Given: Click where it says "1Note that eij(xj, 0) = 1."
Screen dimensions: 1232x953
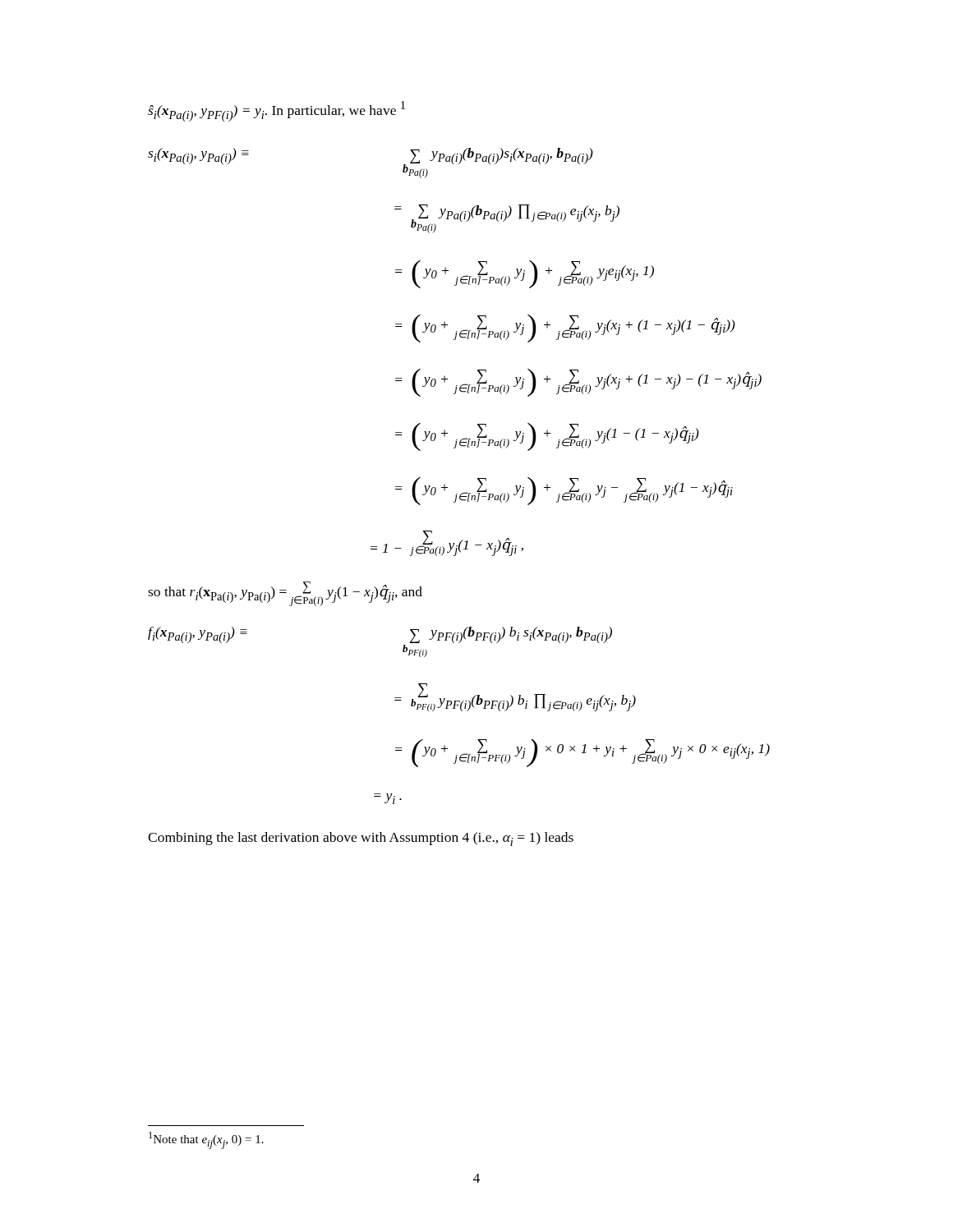Looking at the screenshot, I should coord(226,1137).
